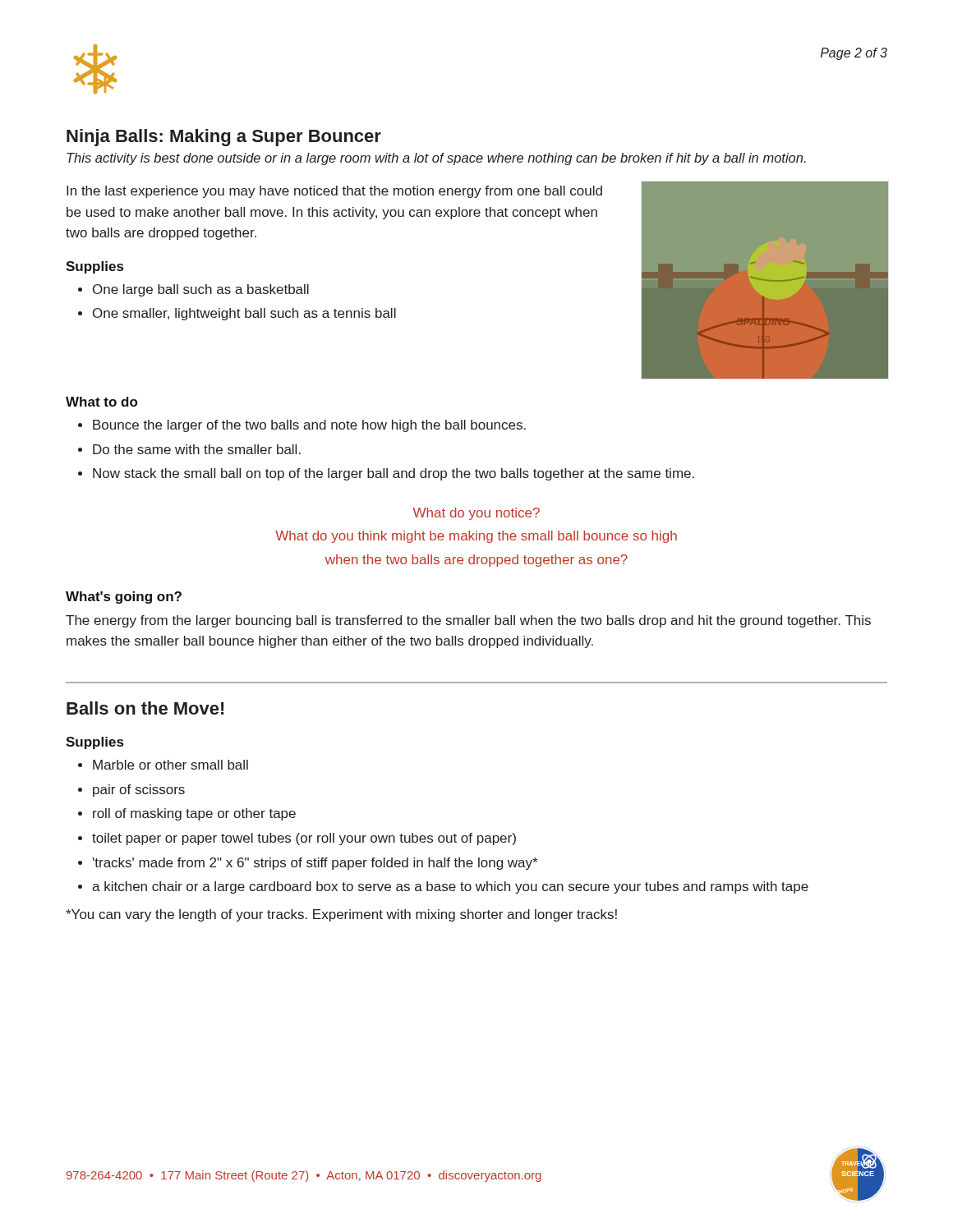
Task: Locate the photo
Action: click(765, 280)
